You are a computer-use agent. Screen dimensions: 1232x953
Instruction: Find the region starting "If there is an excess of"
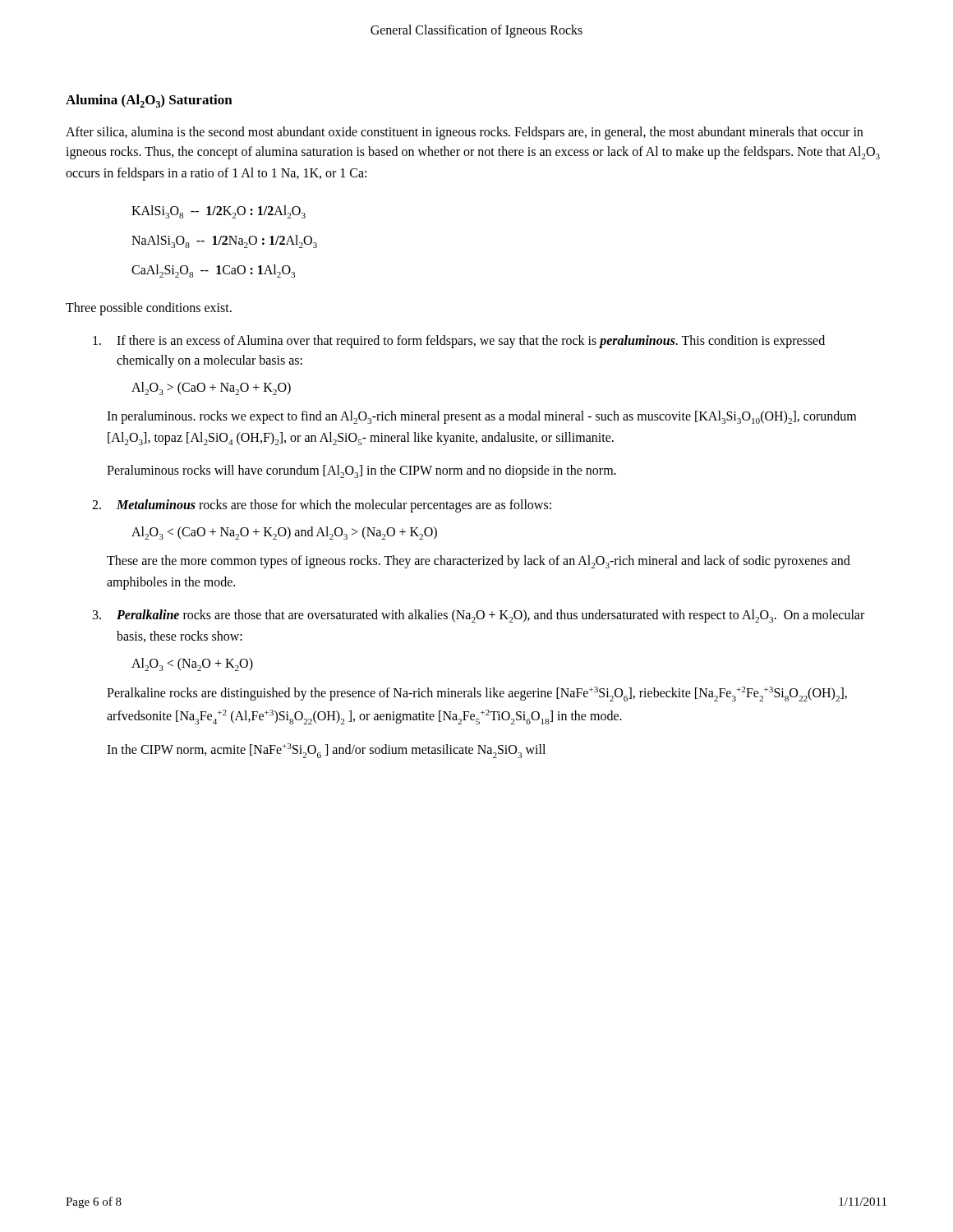pos(489,351)
